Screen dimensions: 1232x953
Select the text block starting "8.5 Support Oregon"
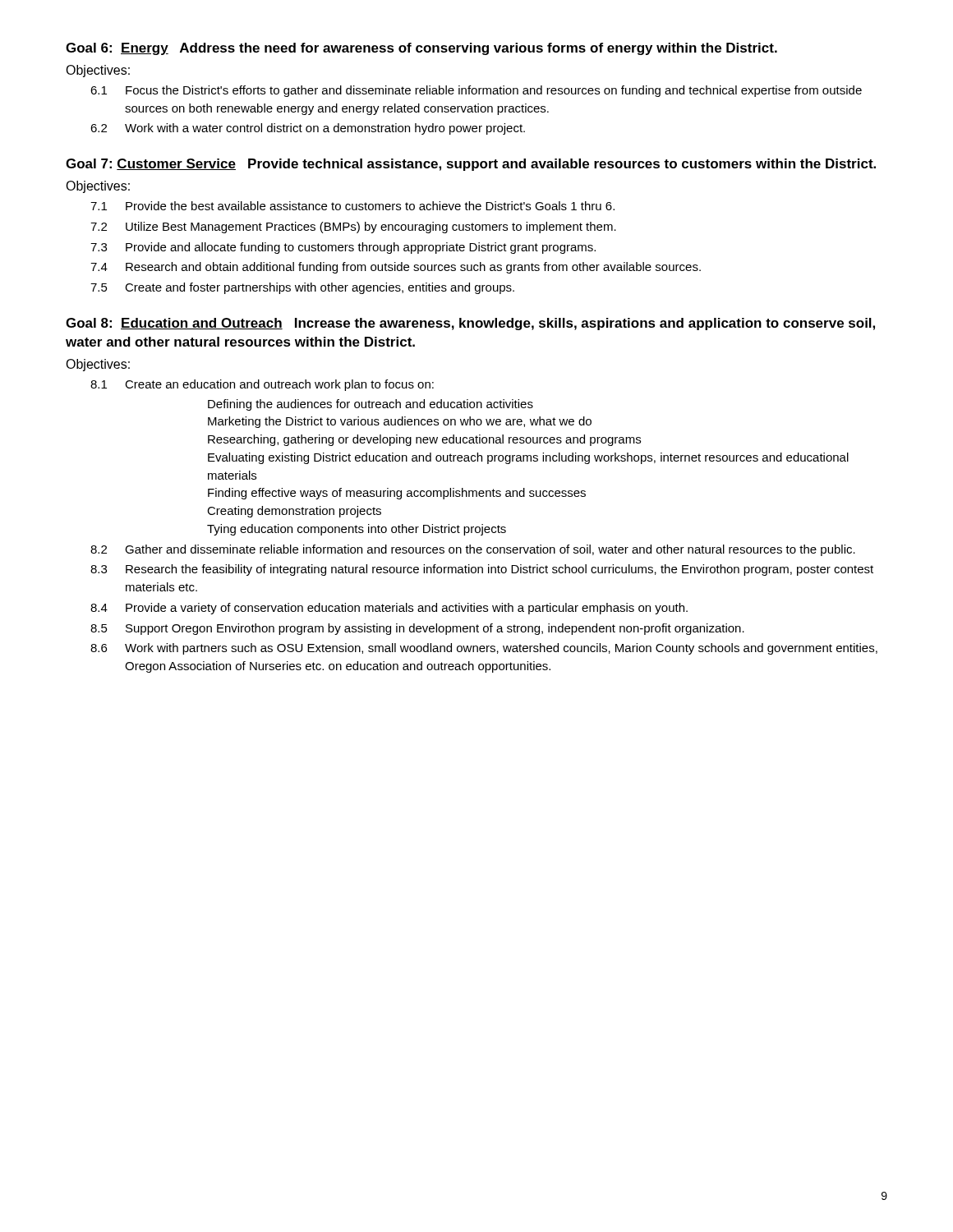tap(489, 628)
